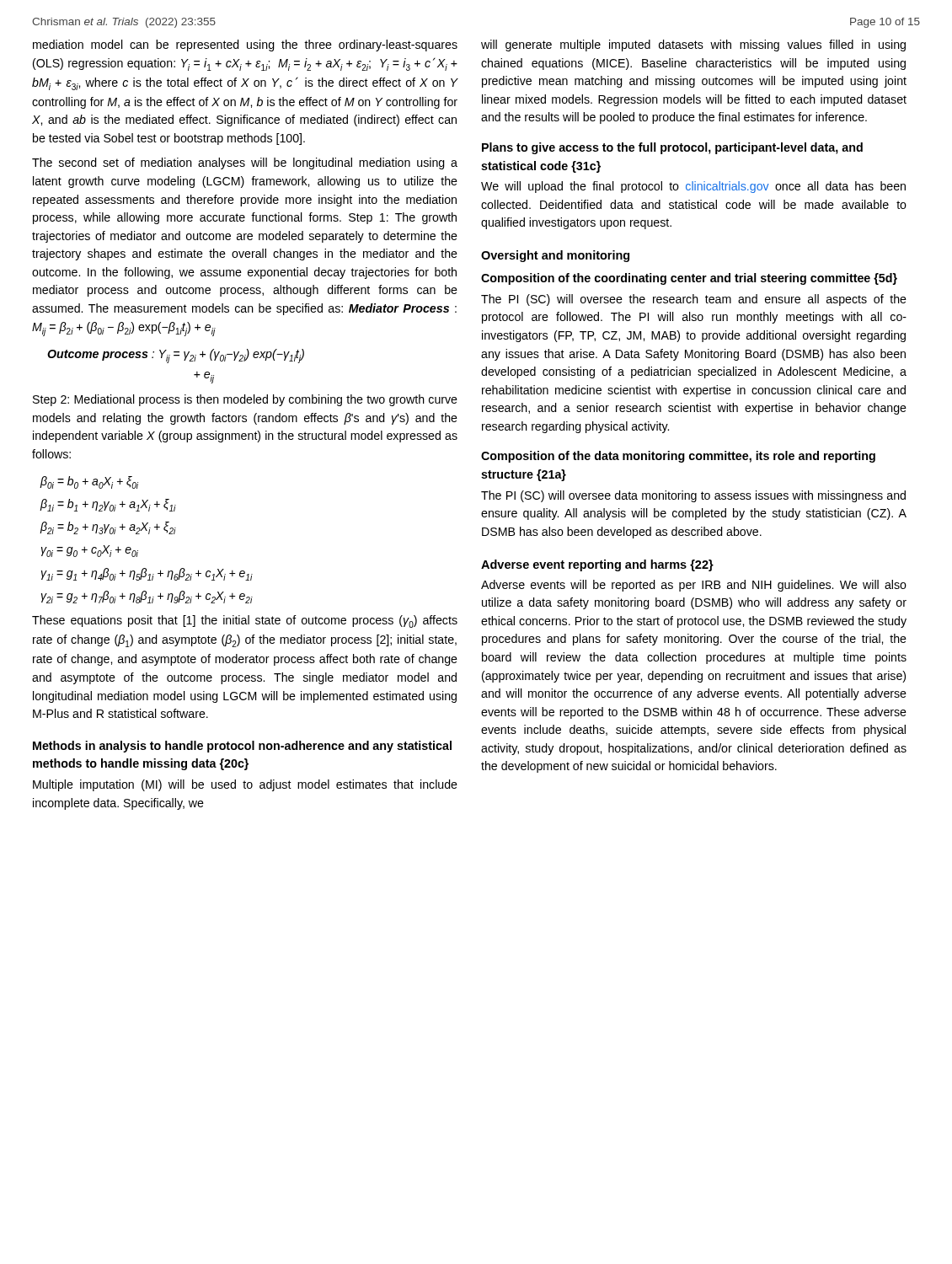952x1264 pixels.
Task: Find the text starting "These equations posit that [1] the initial state"
Action: point(245,668)
